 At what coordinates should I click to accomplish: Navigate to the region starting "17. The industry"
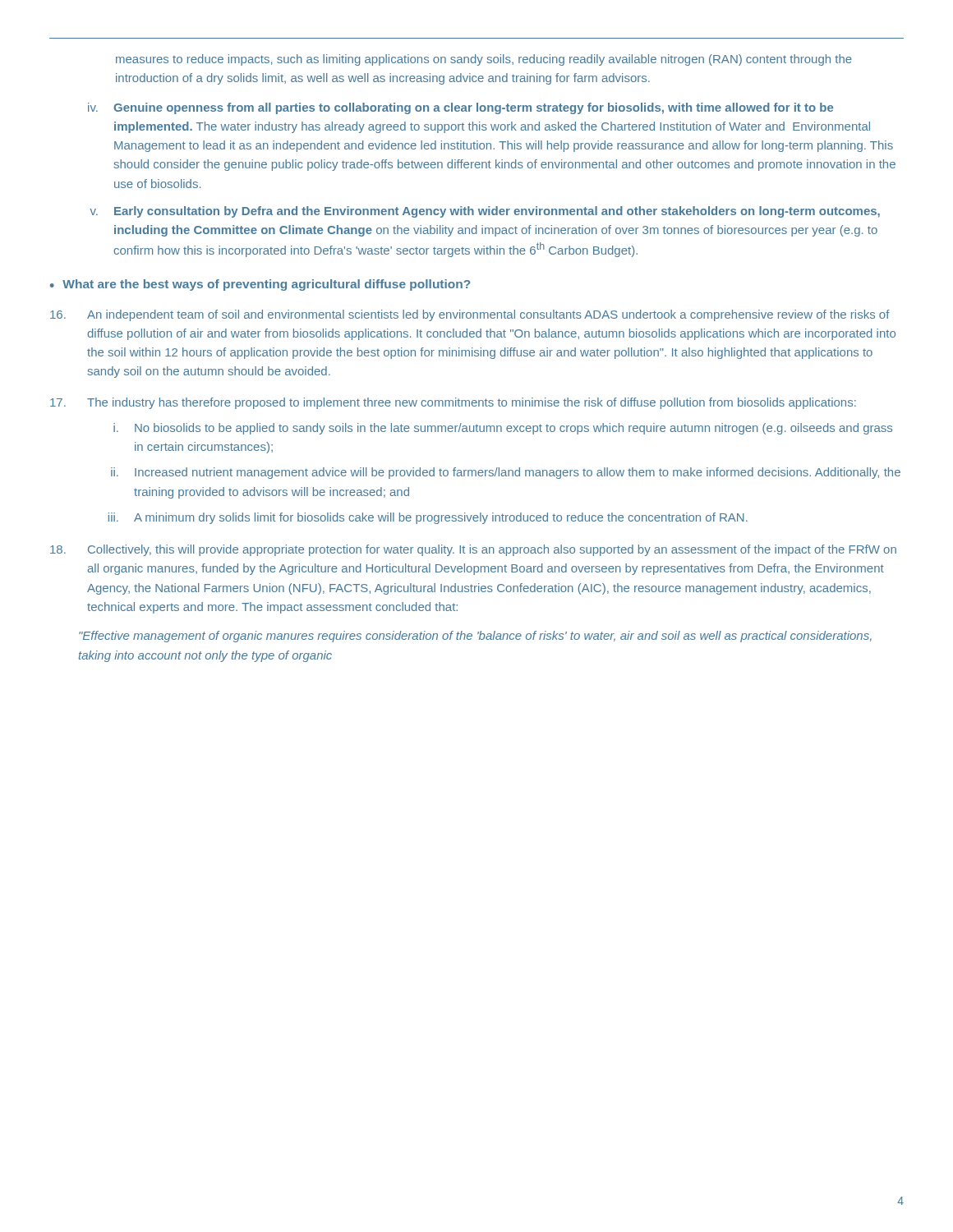(453, 402)
